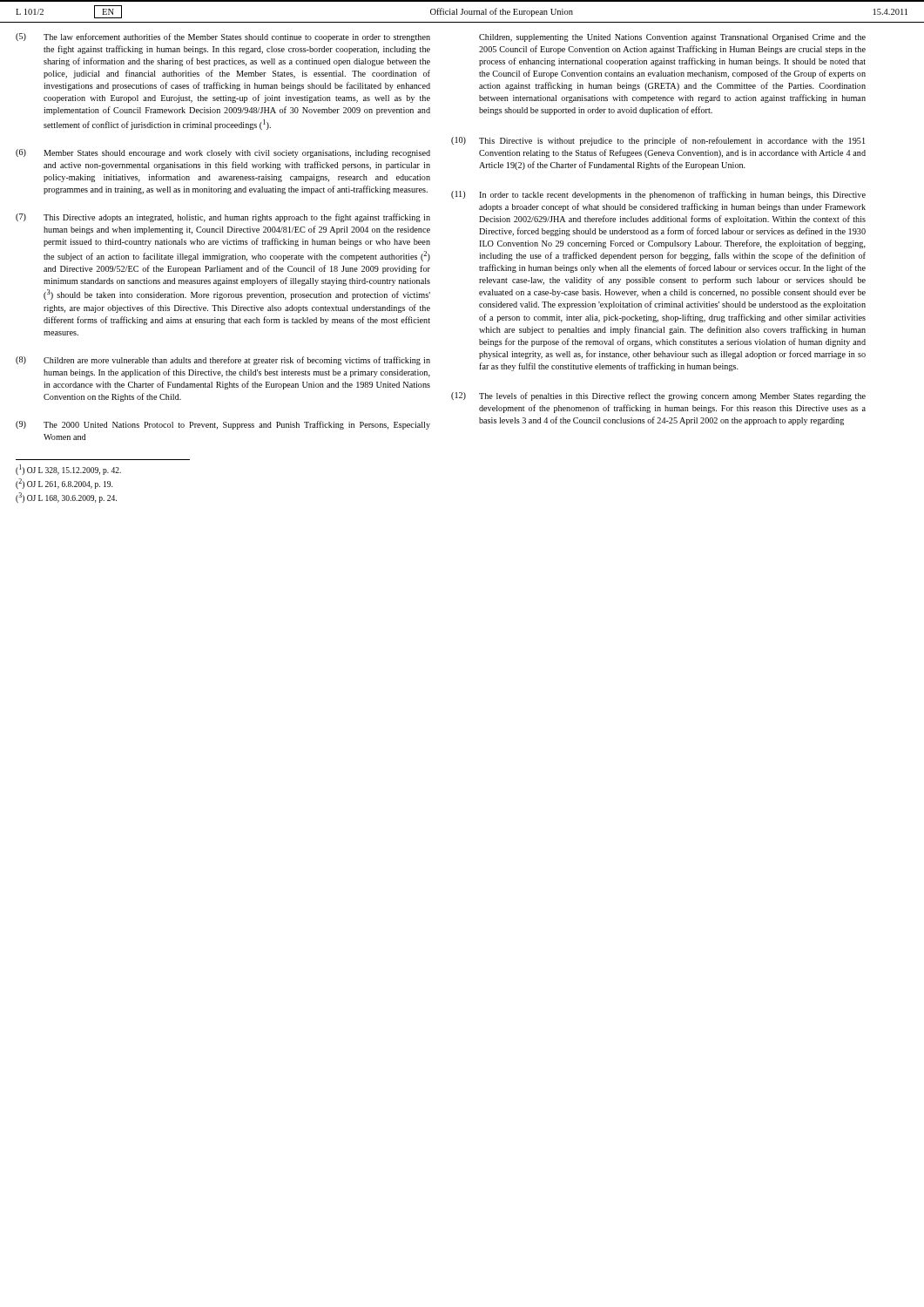The width and height of the screenshot is (924, 1307).
Task: Find the list item that says "(8) Children are more vulnerable than adults"
Action: coord(223,379)
